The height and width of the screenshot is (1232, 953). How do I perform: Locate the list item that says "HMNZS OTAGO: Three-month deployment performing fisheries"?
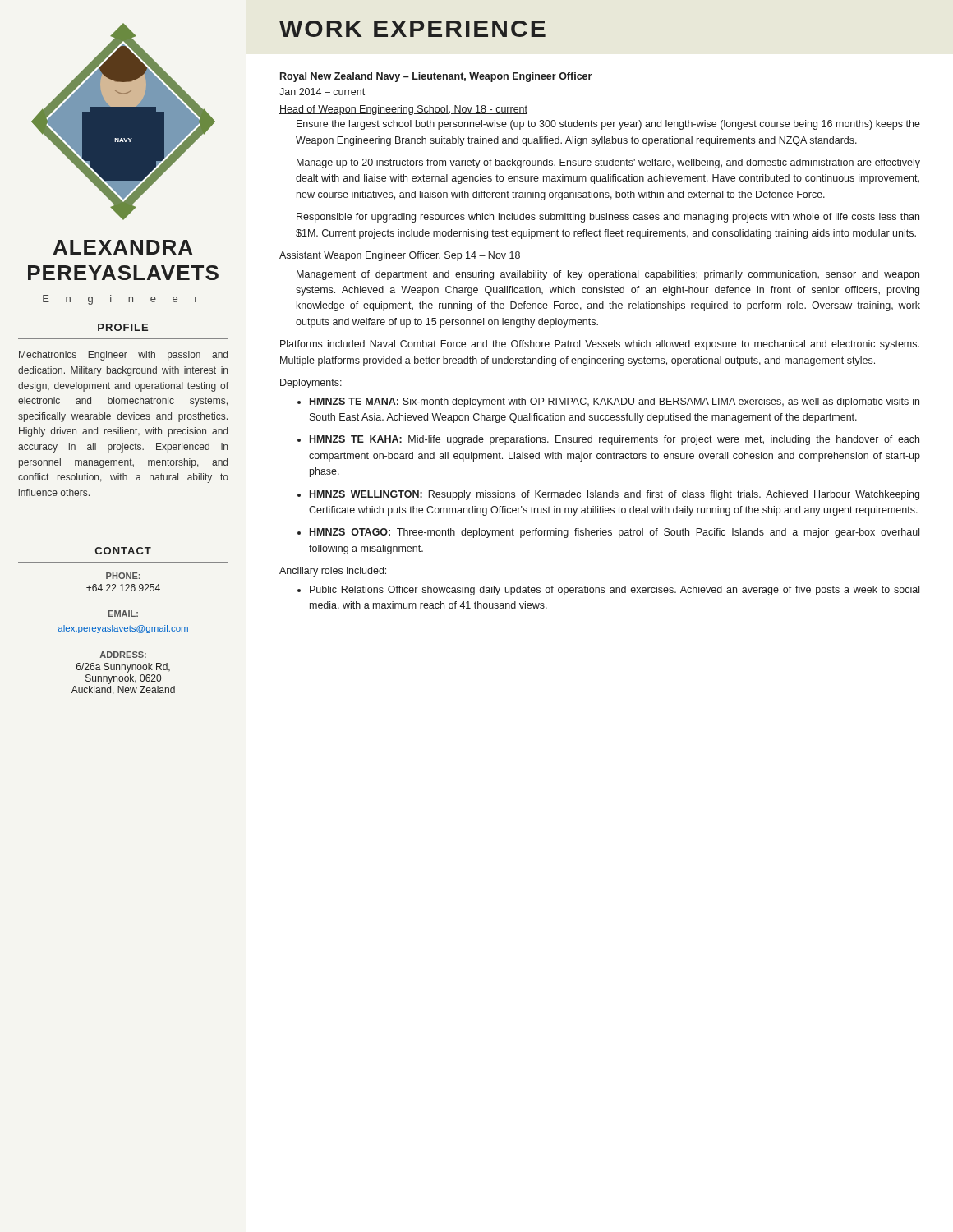(614, 540)
